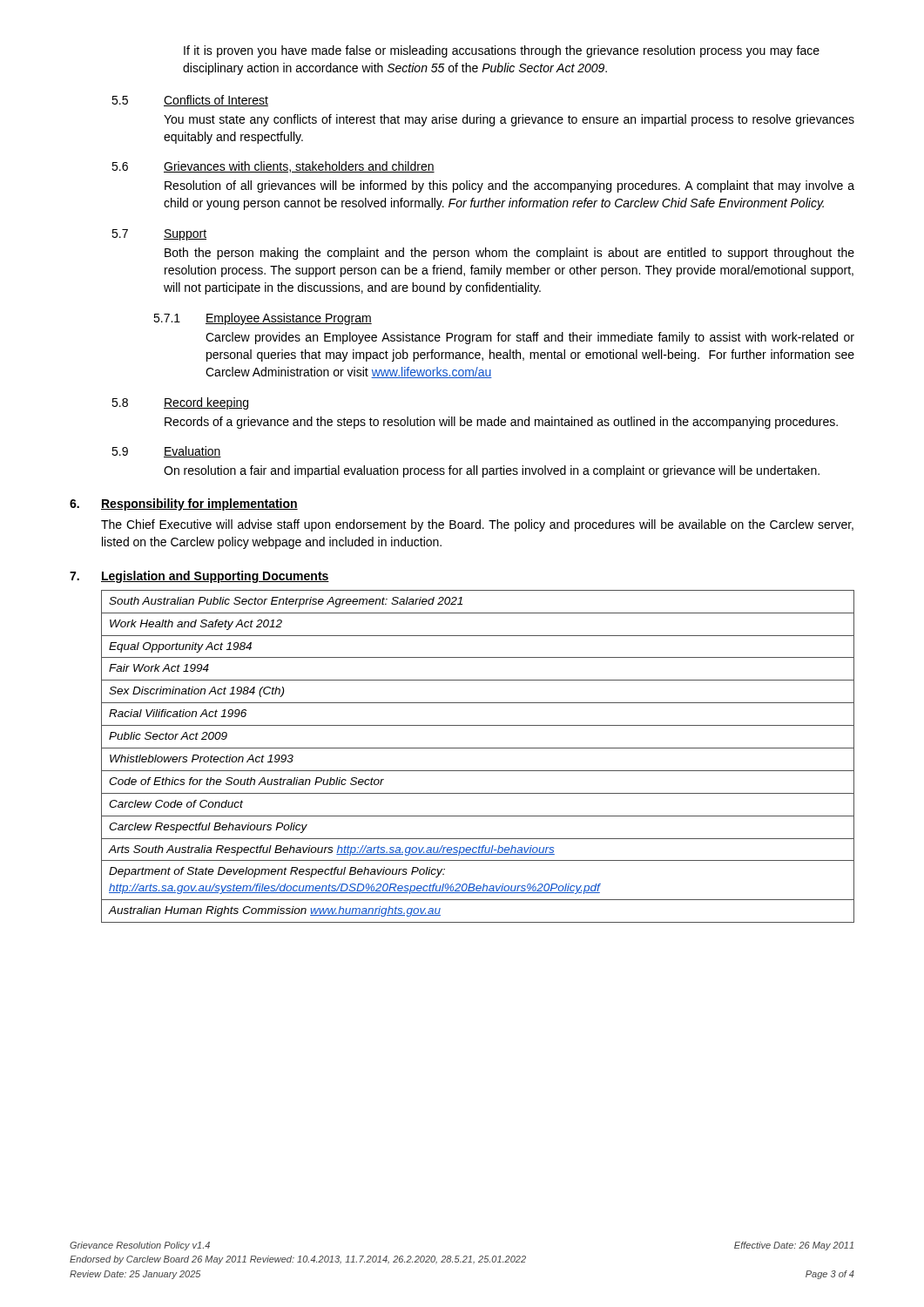Image resolution: width=924 pixels, height=1307 pixels.
Task: Select the section header that reads "5.7.1 Employee Assistance Program"
Action: (x=263, y=319)
